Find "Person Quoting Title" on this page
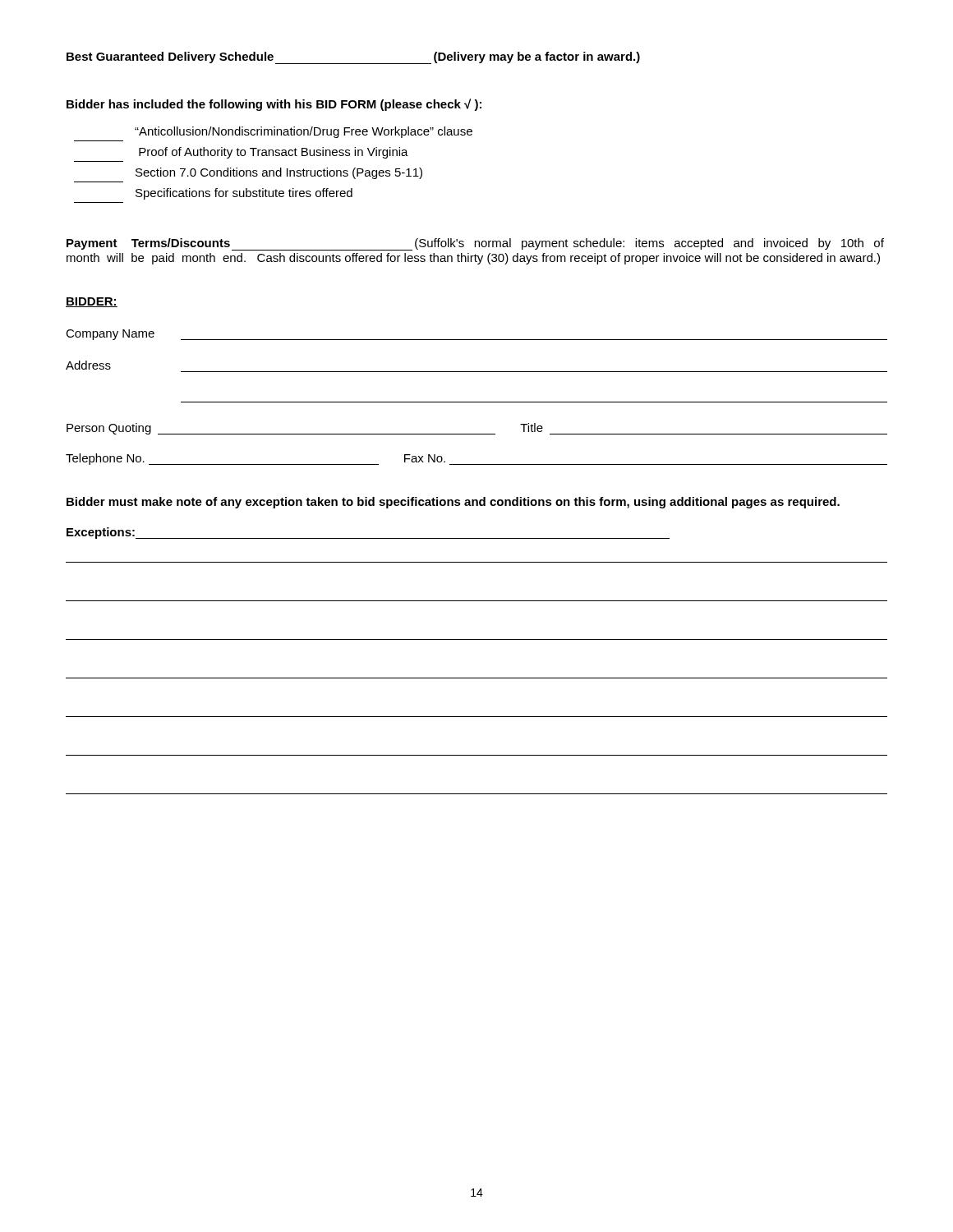 click(x=476, y=427)
